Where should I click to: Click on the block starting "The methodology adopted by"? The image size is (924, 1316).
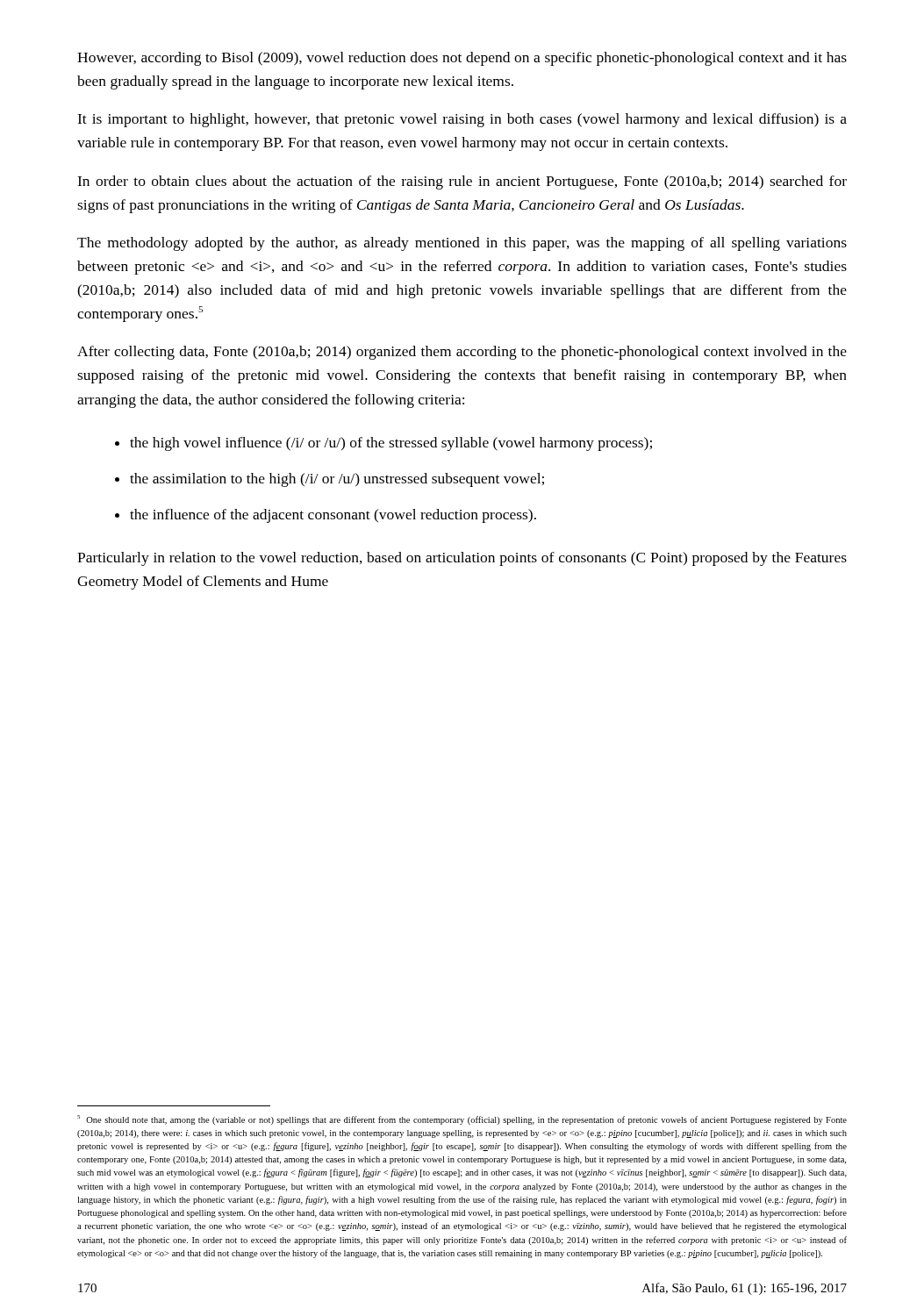[462, 278]
